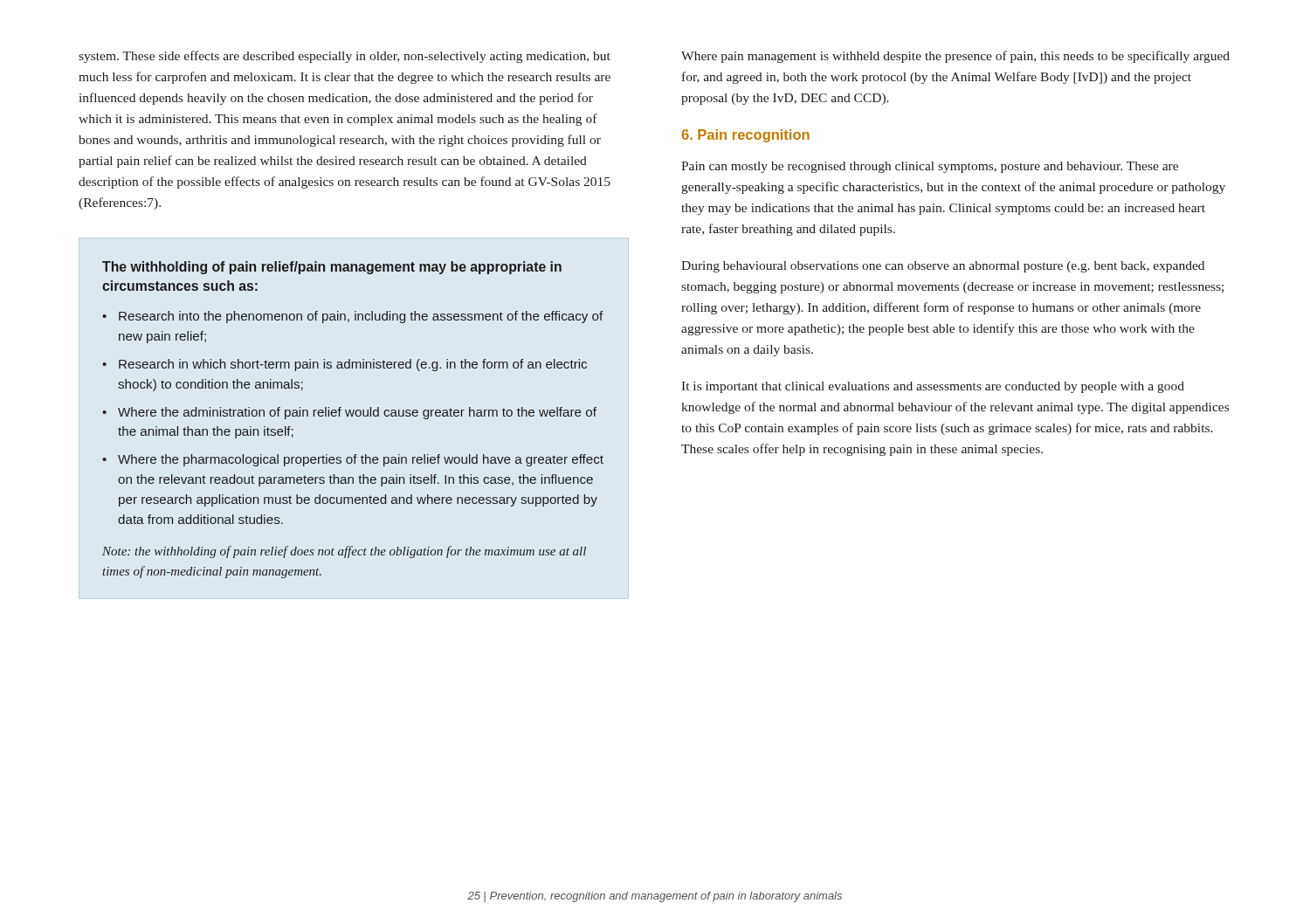Click on the text block that says "system. These side effects are described especially"
The image size is (1310, 924).
(345, 129)
